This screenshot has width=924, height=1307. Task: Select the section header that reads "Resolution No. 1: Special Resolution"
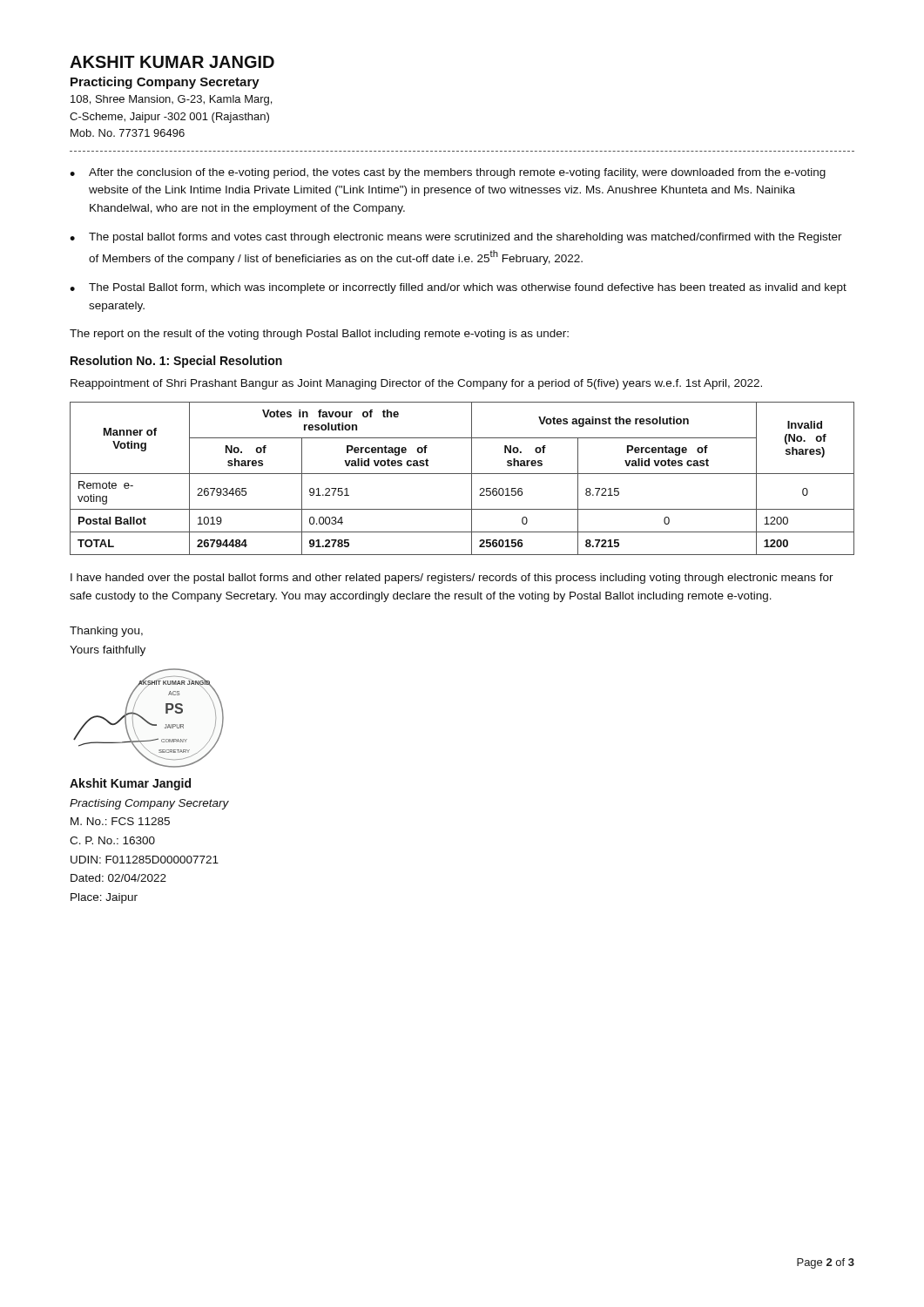(176, 361)
